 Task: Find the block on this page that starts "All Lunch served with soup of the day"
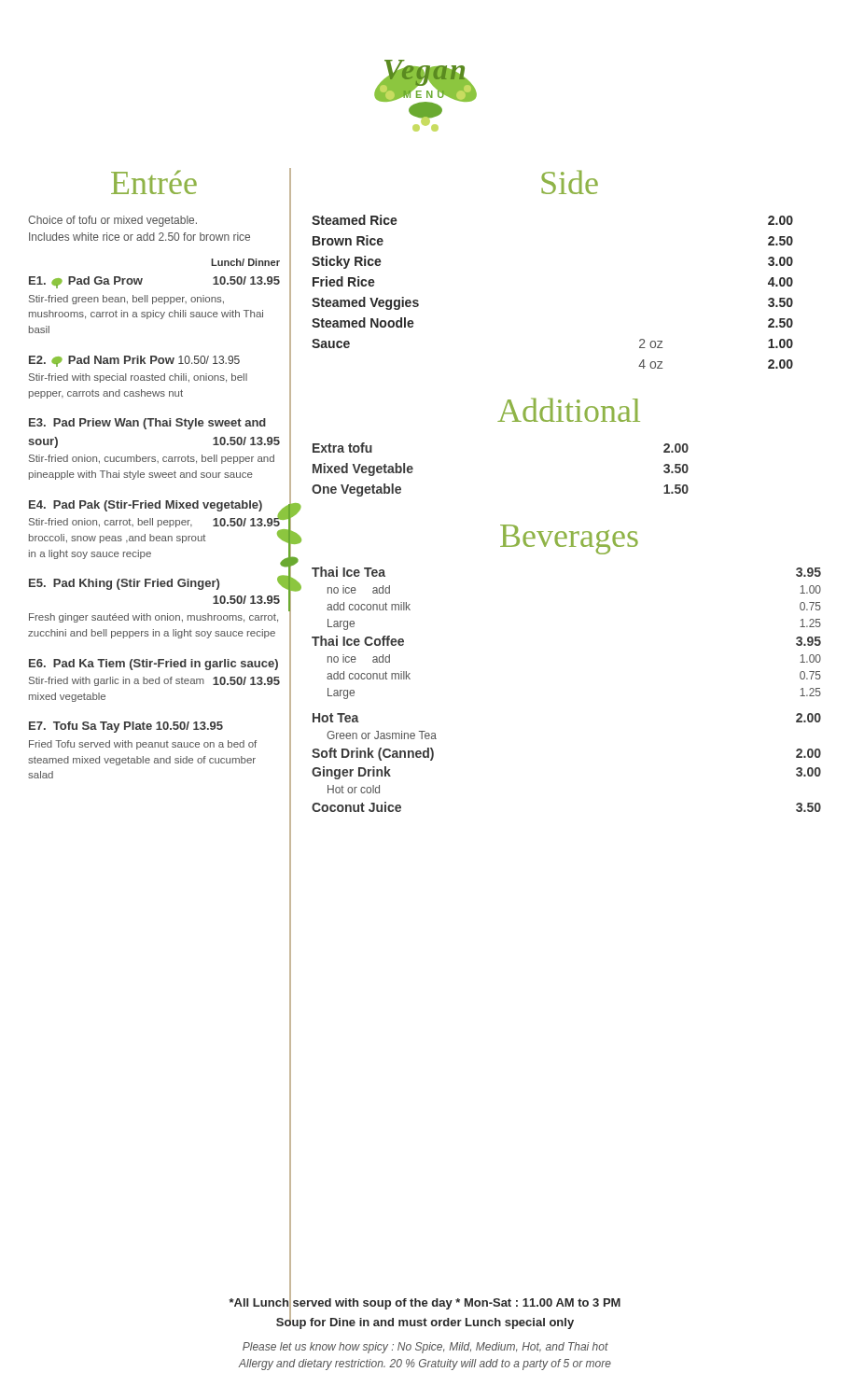pyautogui.click(x=425, y=1313)
